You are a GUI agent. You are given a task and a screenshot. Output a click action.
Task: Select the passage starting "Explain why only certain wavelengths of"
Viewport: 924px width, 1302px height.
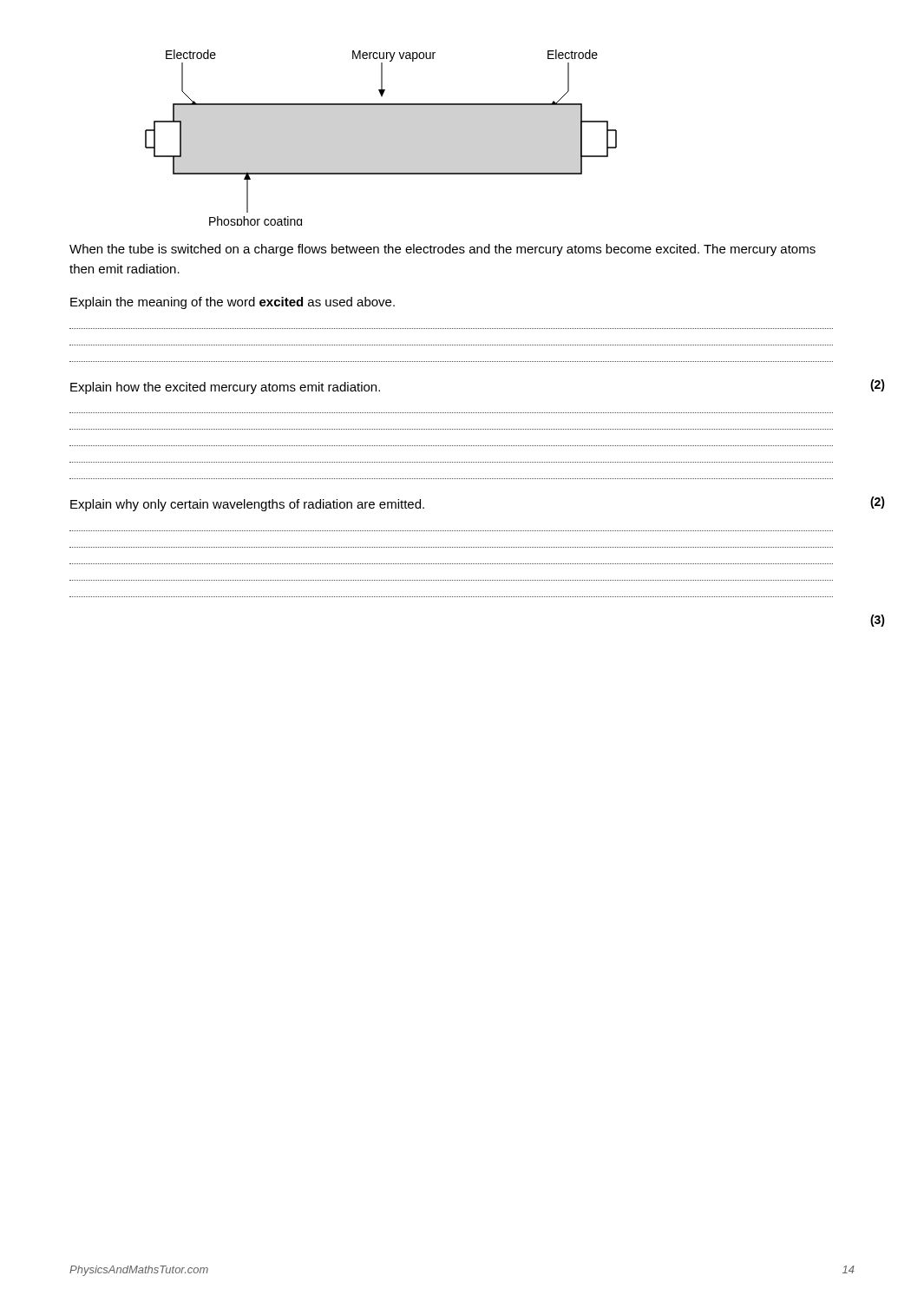tap(247, 504)
